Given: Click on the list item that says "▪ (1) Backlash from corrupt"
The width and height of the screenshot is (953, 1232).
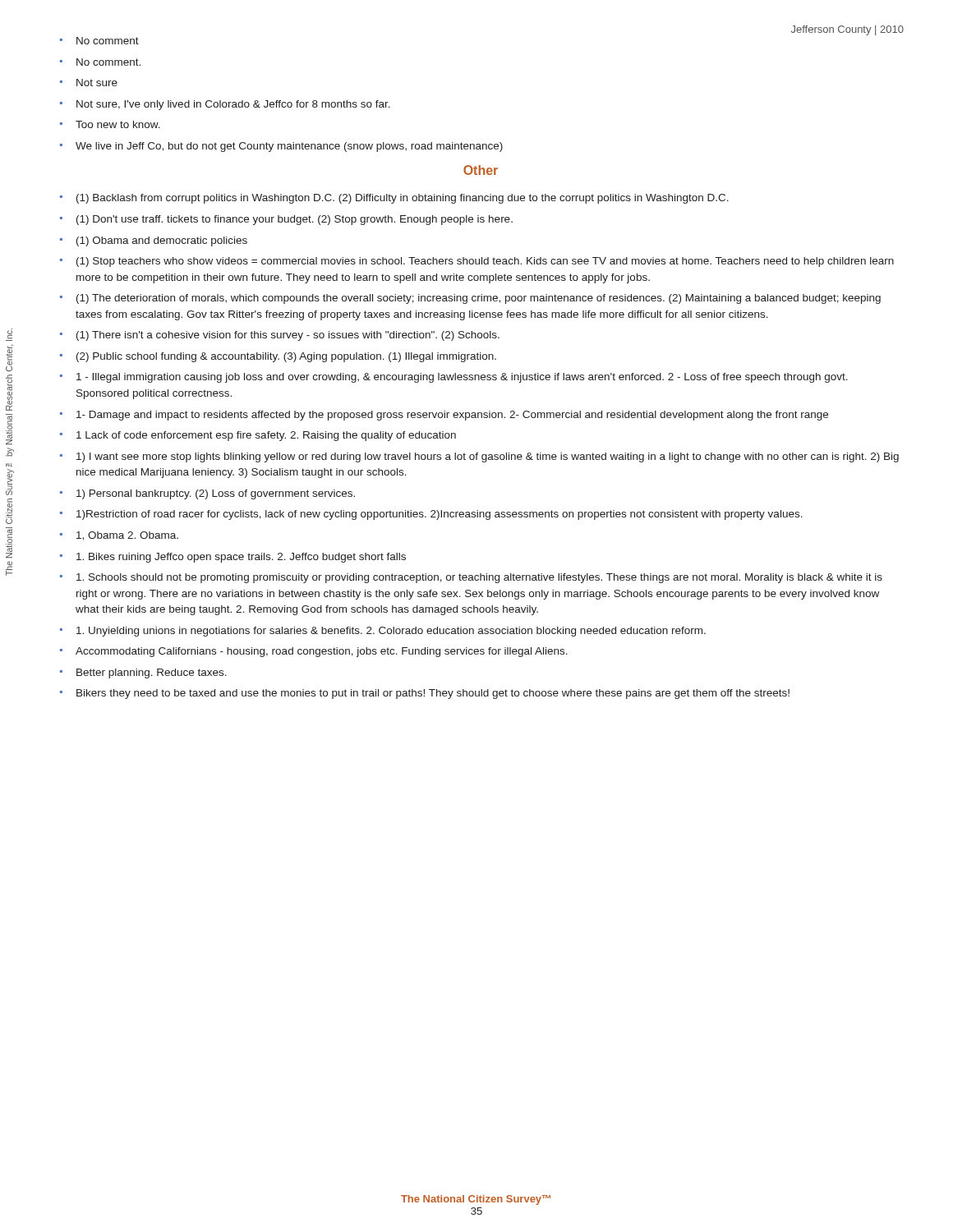Looking at the screenshot, I should 394,197.
